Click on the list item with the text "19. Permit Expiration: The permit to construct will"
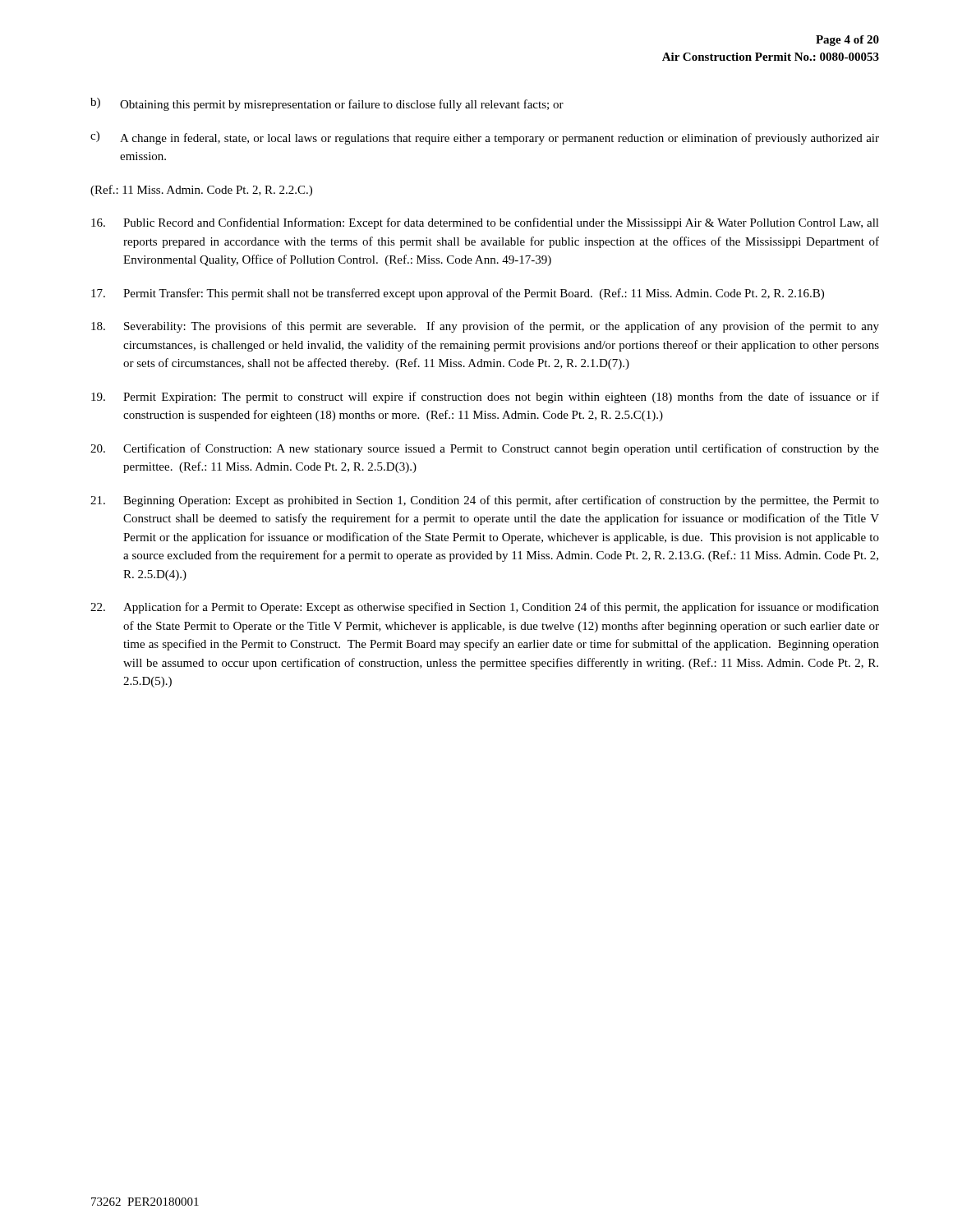Viewport: 953px width, 1232px height. pos(485,406)
